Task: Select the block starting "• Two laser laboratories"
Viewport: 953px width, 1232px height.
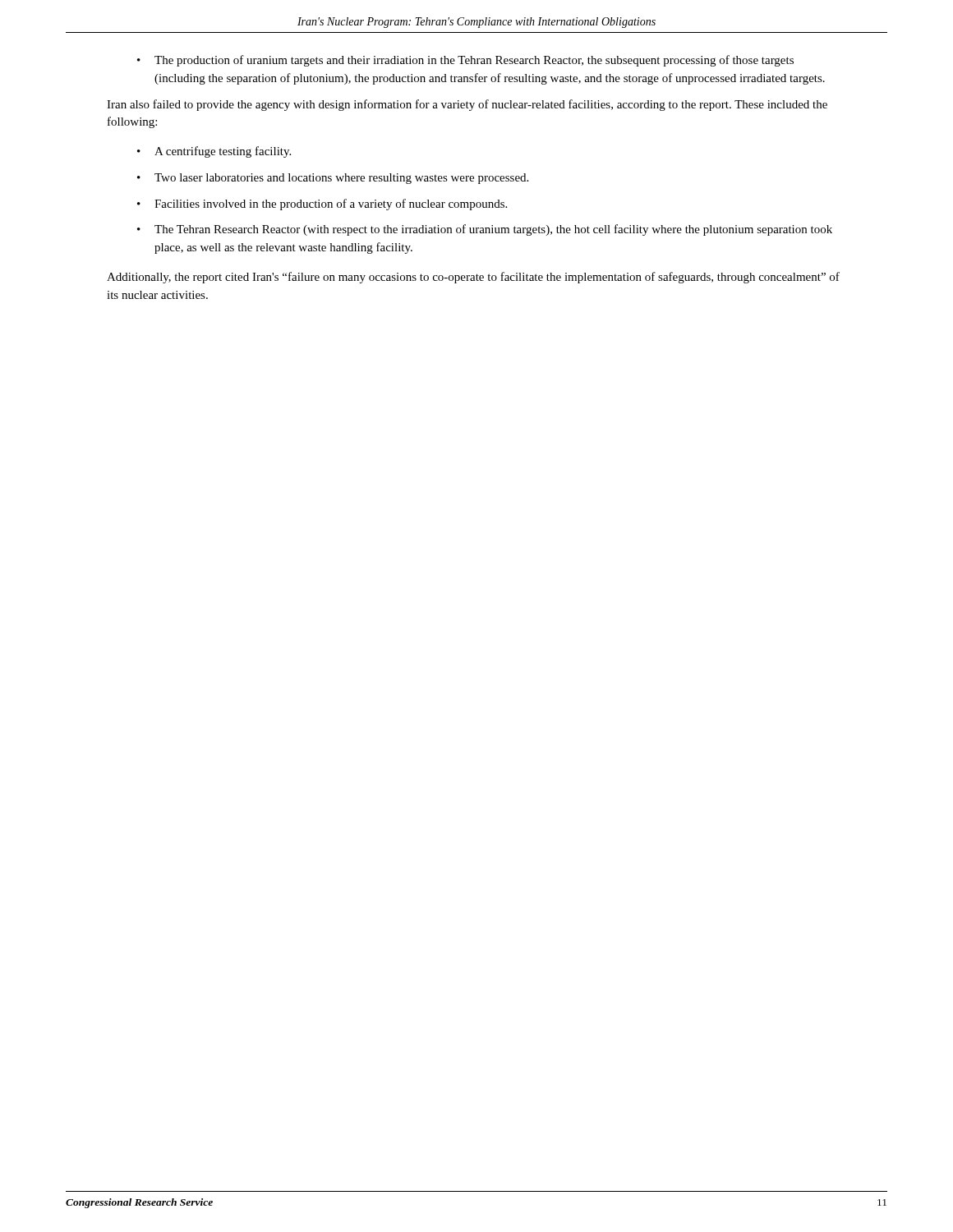Action: [491, 178]
